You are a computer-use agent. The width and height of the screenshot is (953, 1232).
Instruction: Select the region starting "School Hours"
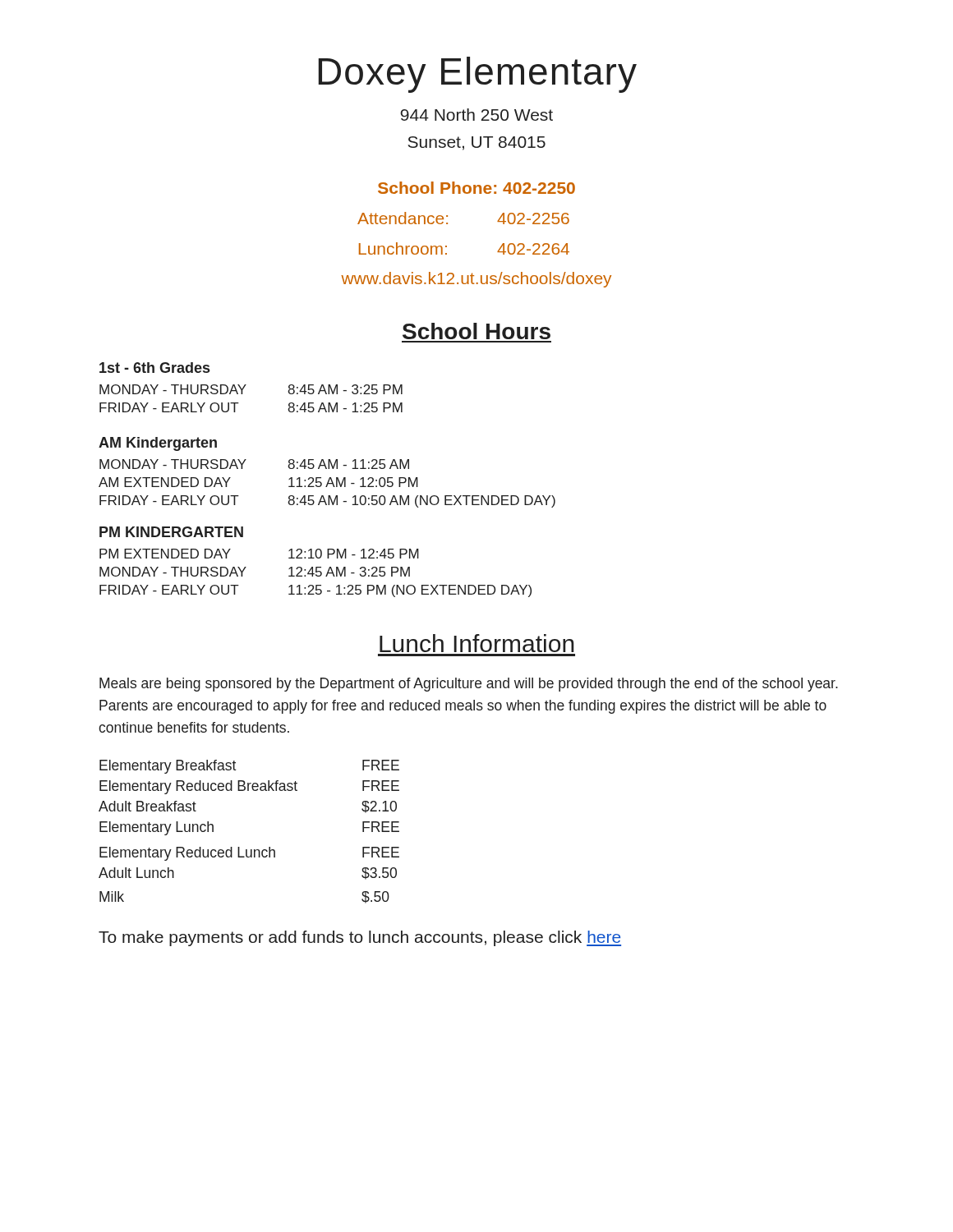[x=476, y=331]
